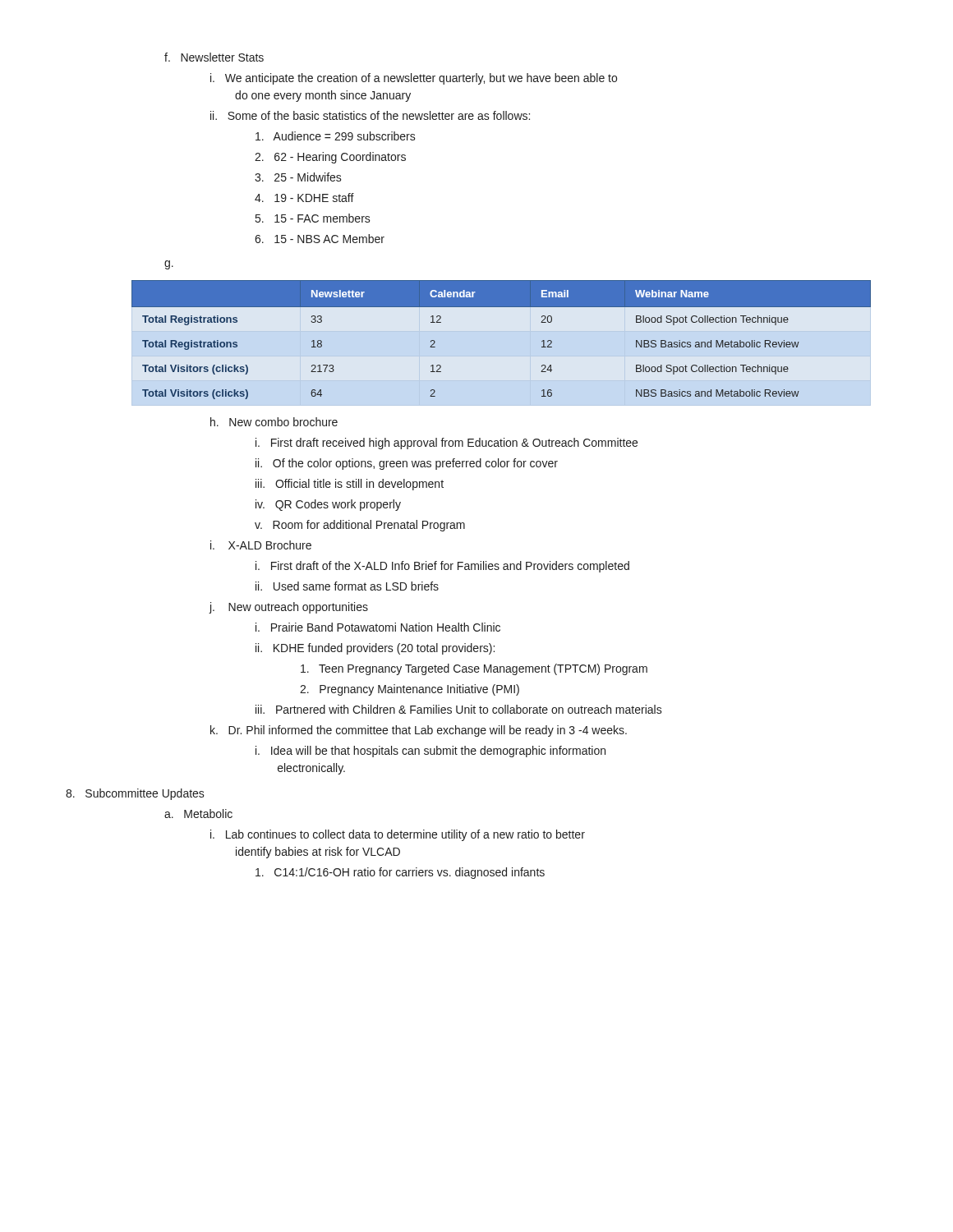Viewport: 953px width, 1232px height.
Task: Locate the block of text that opens with "iii. Official title is still in"
Action: [x=349, y=484]
